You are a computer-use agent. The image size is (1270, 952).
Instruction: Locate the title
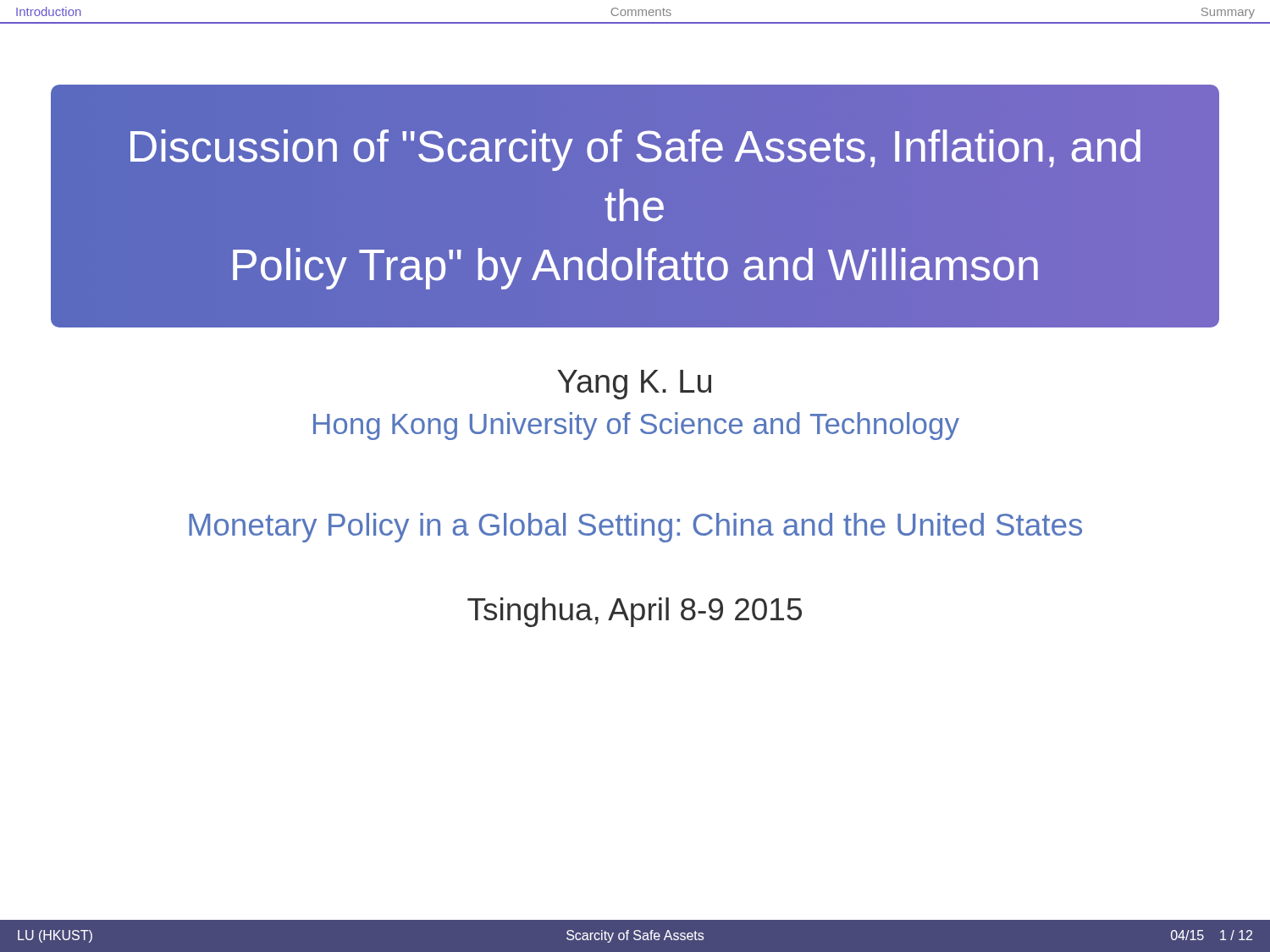635,206
